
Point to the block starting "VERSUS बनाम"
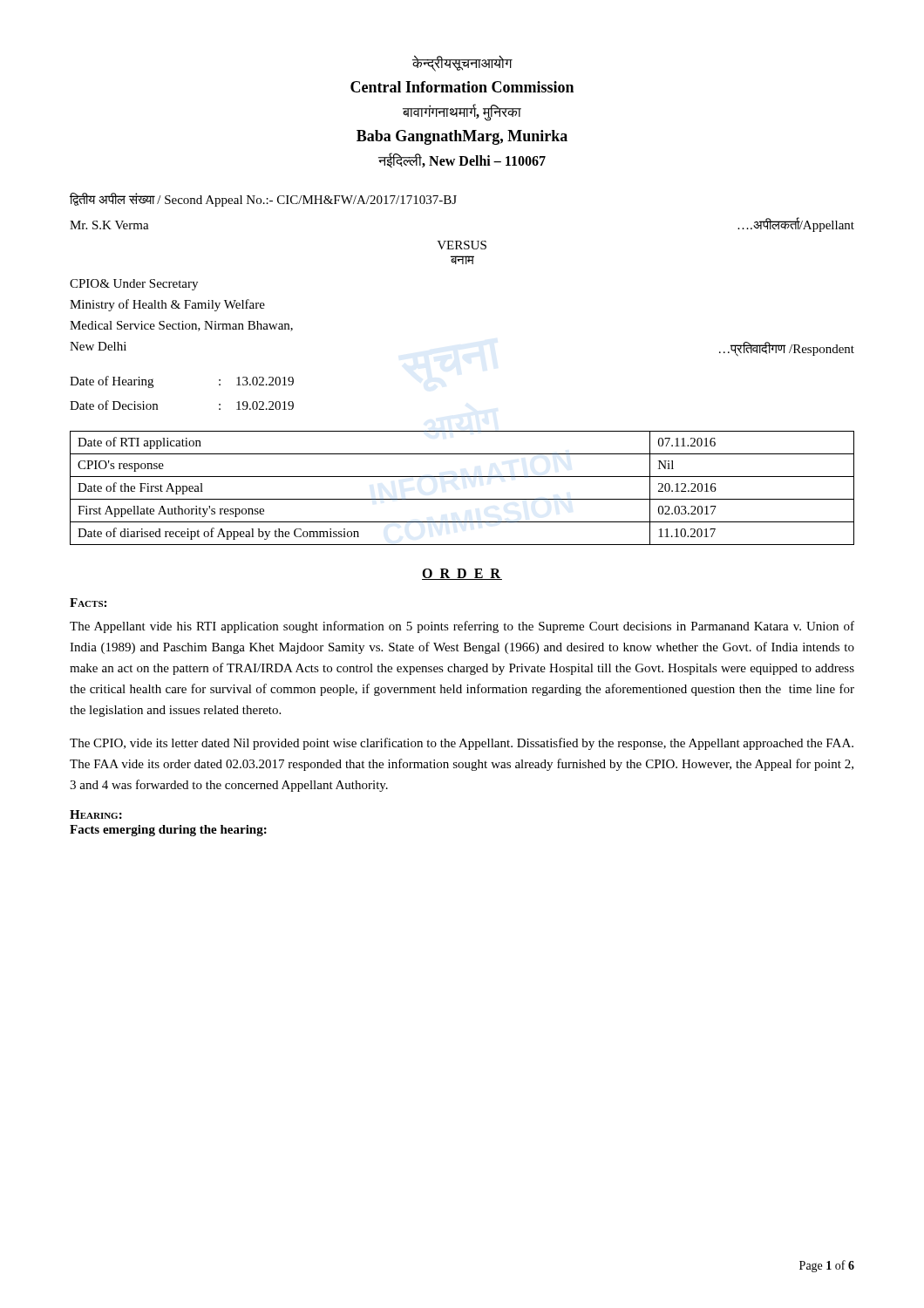462,252
